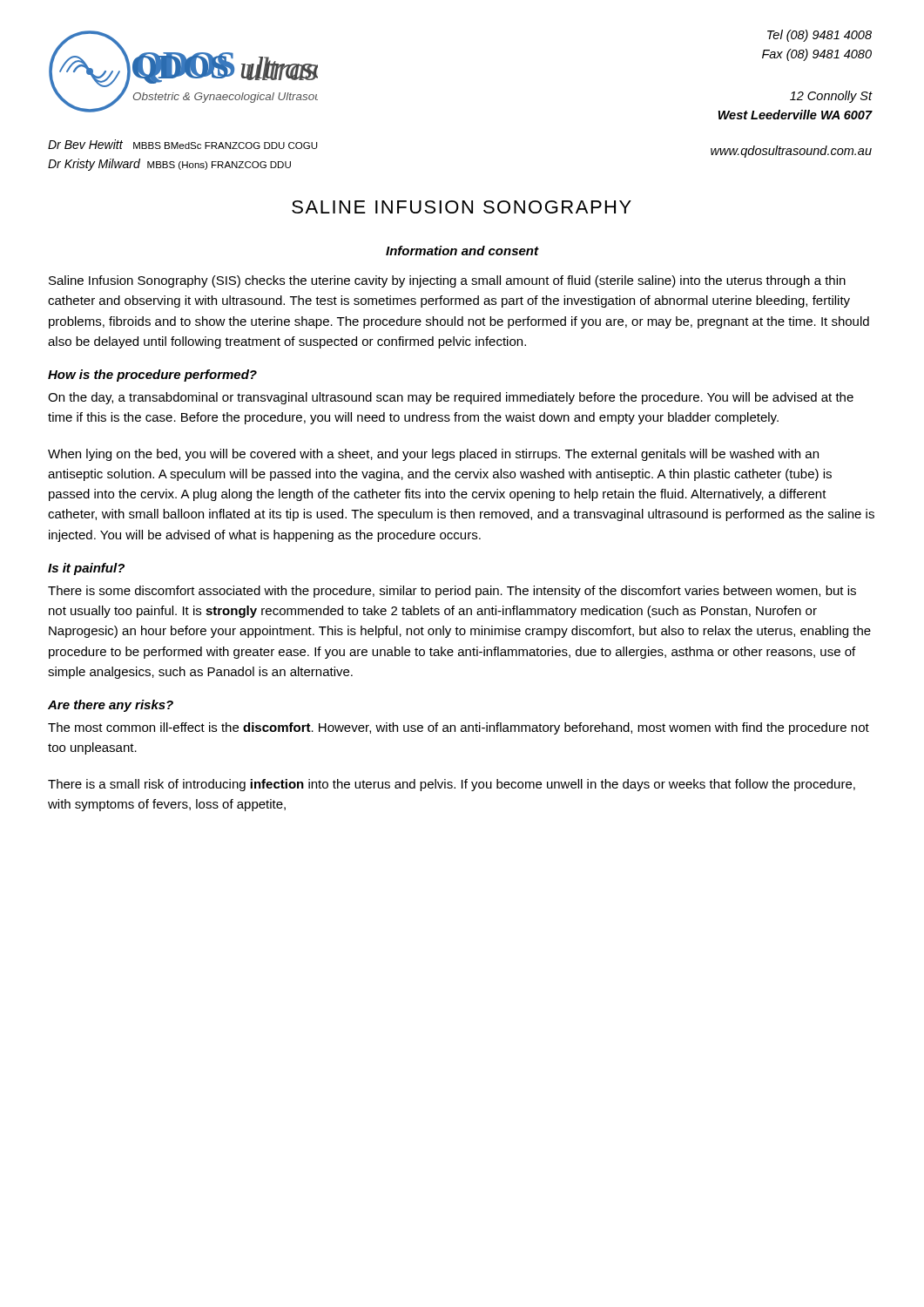This screenshot has height=1307, width=924.
Task: Find the passage starting "12 Connolly St West Leederville WA 6007"
Action: (x=795, y=105)
